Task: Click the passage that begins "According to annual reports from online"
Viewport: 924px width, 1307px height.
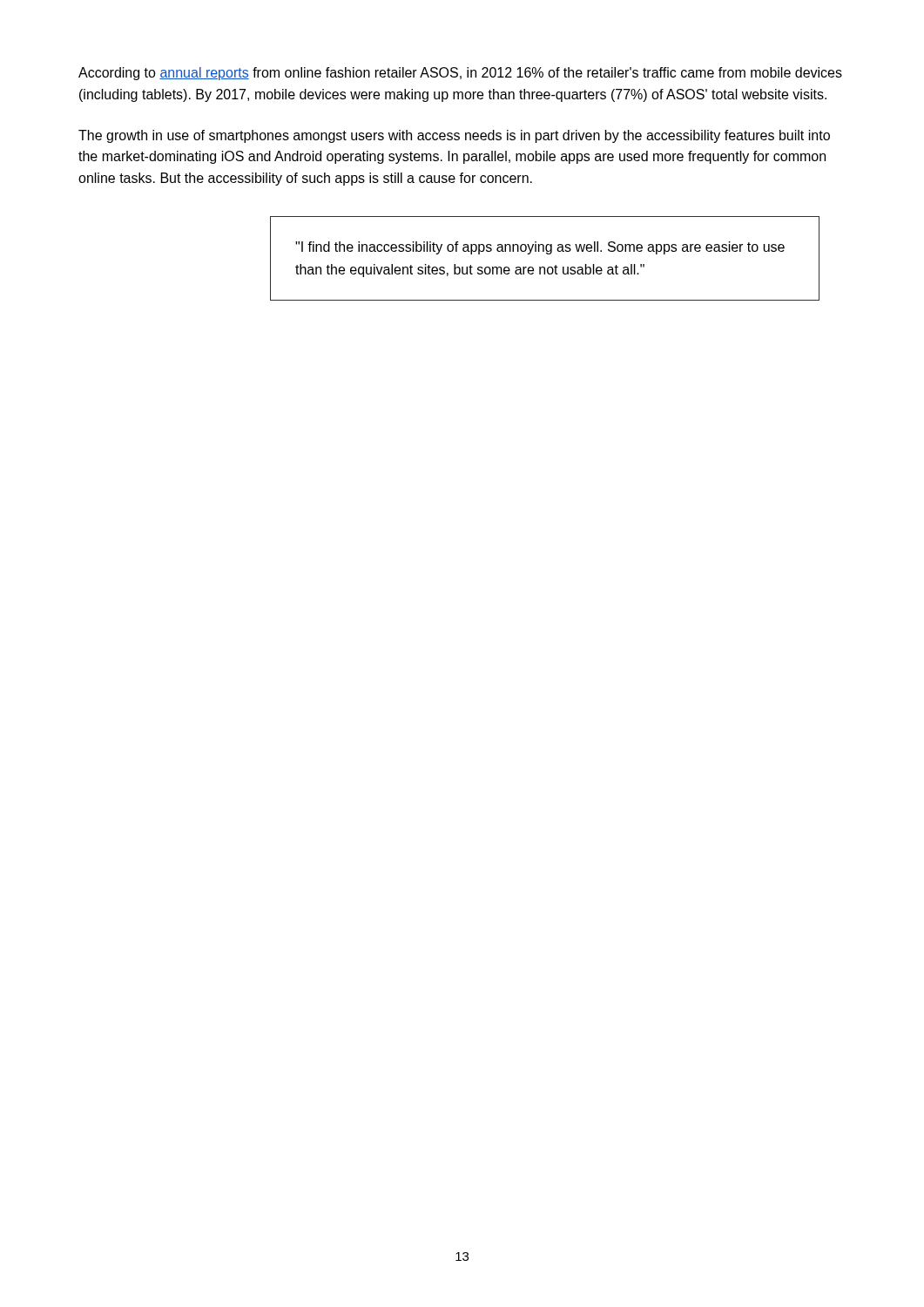Action: [x=460, y=84]
